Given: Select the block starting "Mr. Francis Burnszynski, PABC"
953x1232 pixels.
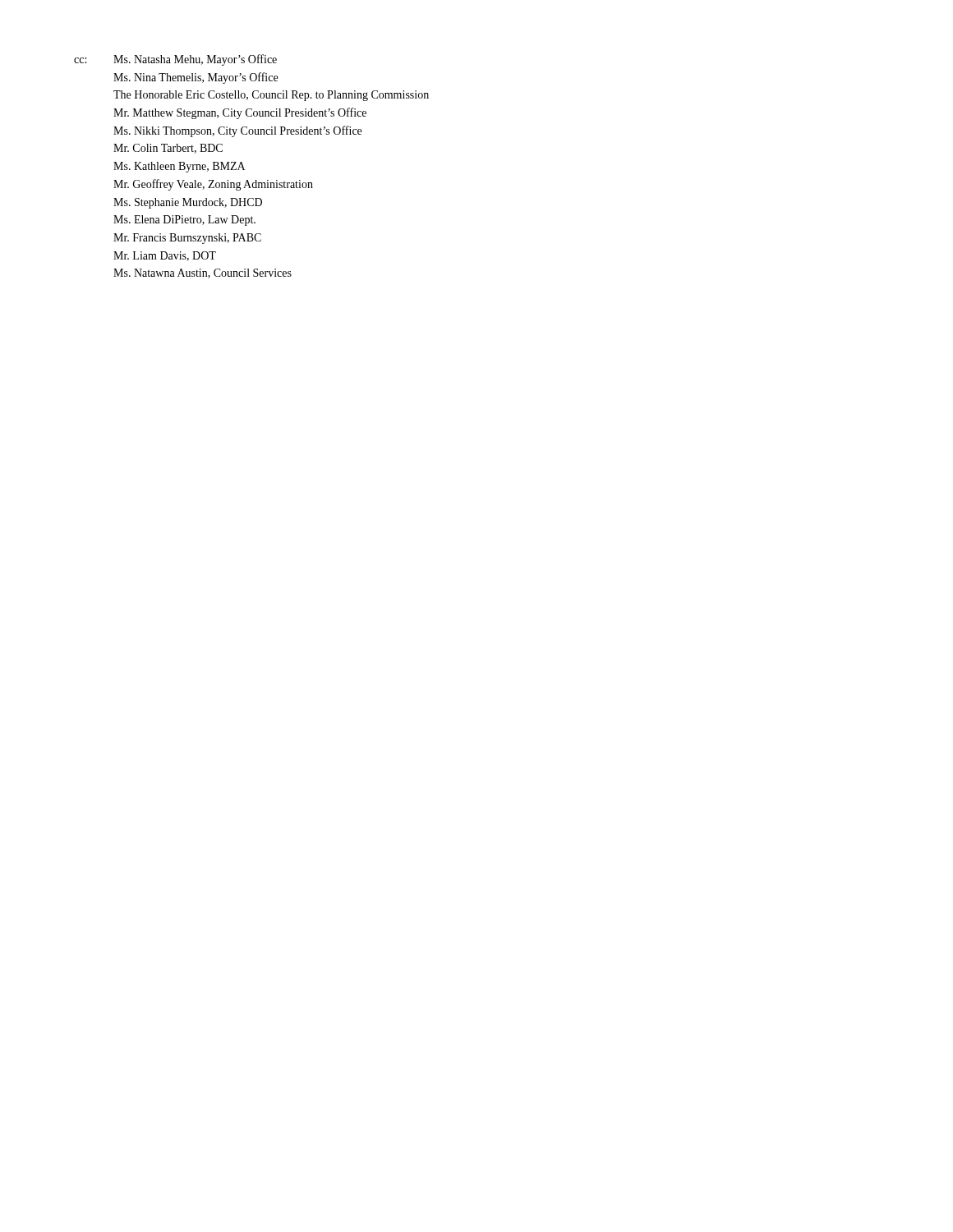Looking at the screenshot, I should pos(187,238).
